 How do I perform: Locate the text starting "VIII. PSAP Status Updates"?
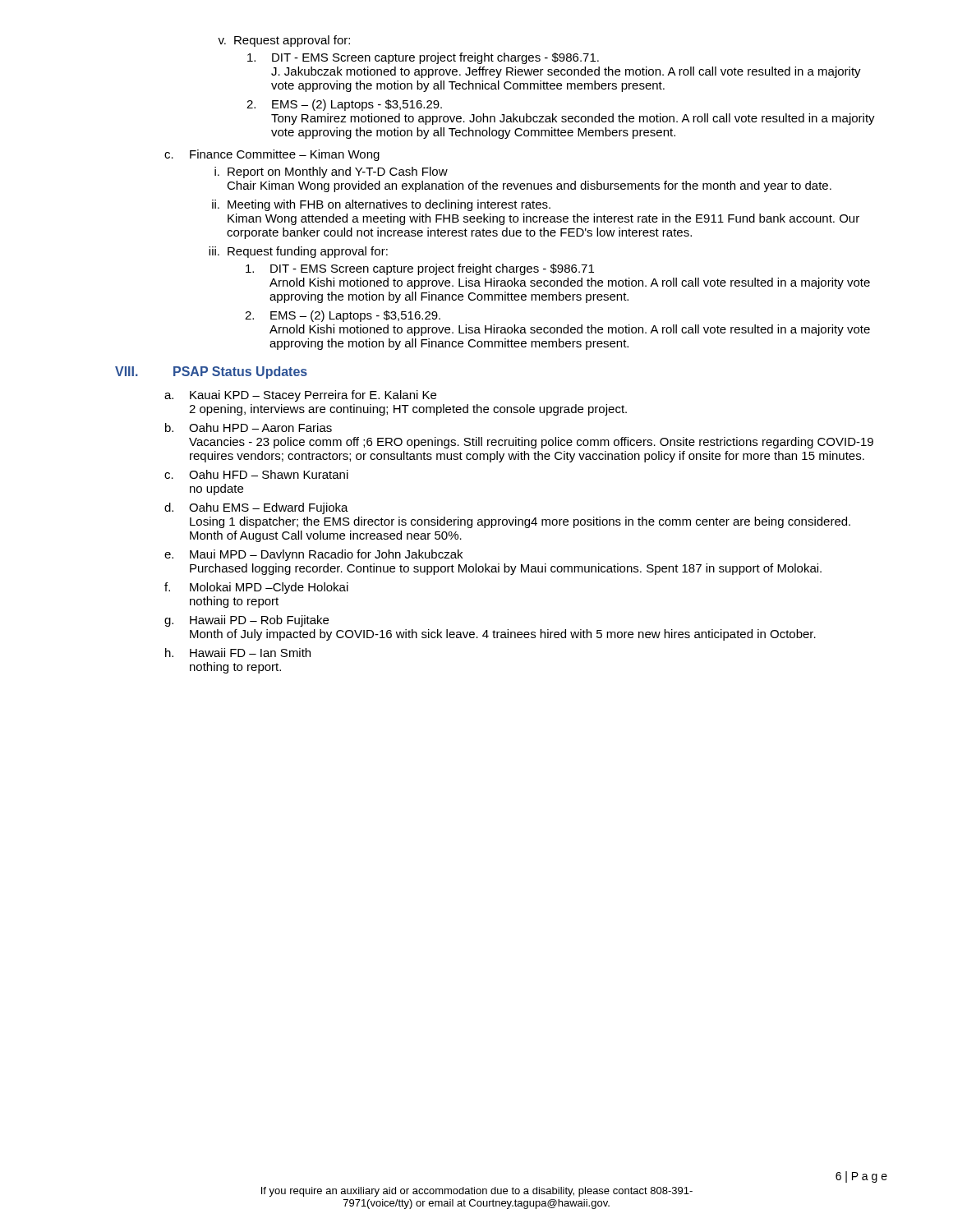[211, 372]
